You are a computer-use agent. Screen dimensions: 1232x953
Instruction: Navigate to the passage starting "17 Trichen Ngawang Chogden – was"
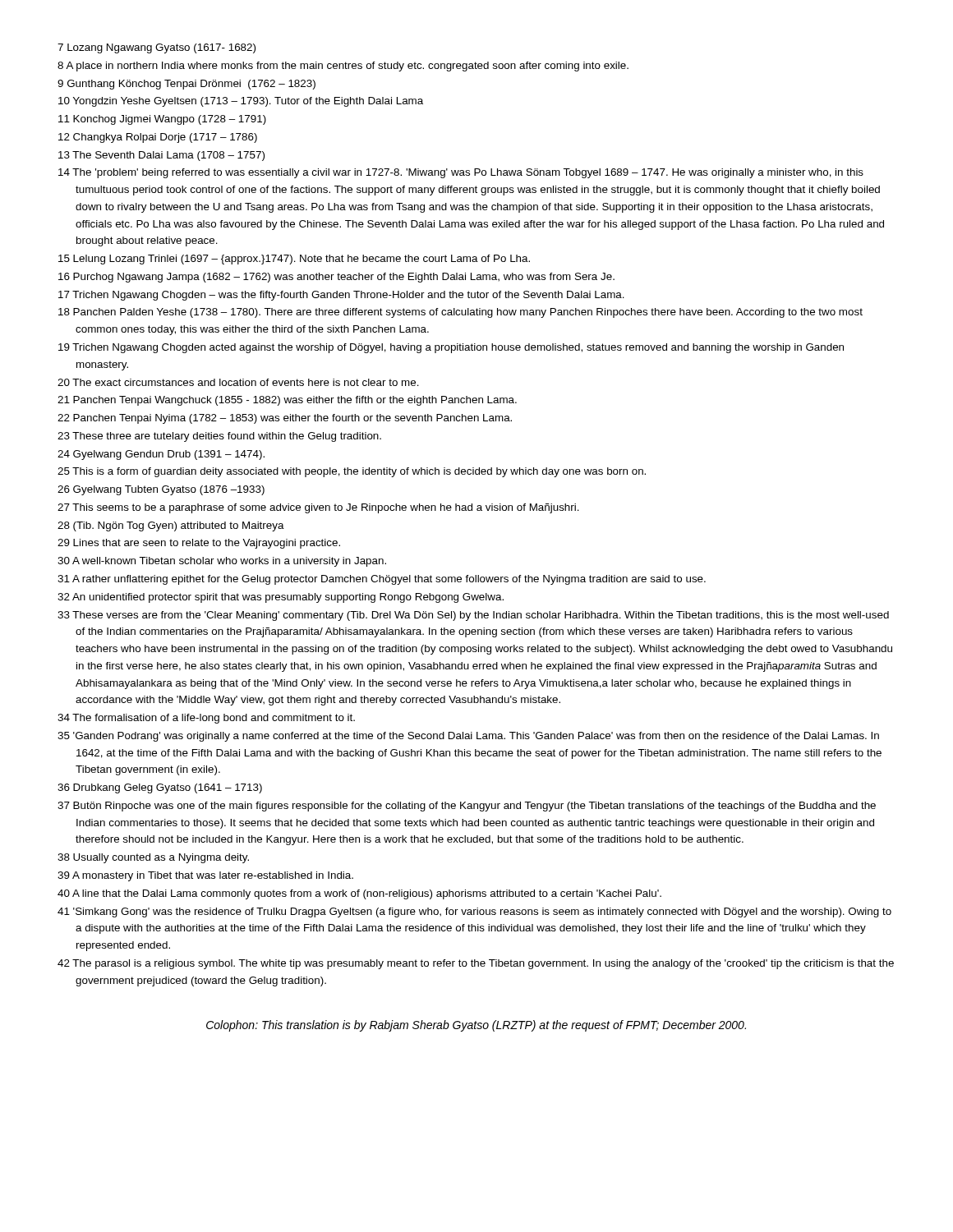point(476,295)
